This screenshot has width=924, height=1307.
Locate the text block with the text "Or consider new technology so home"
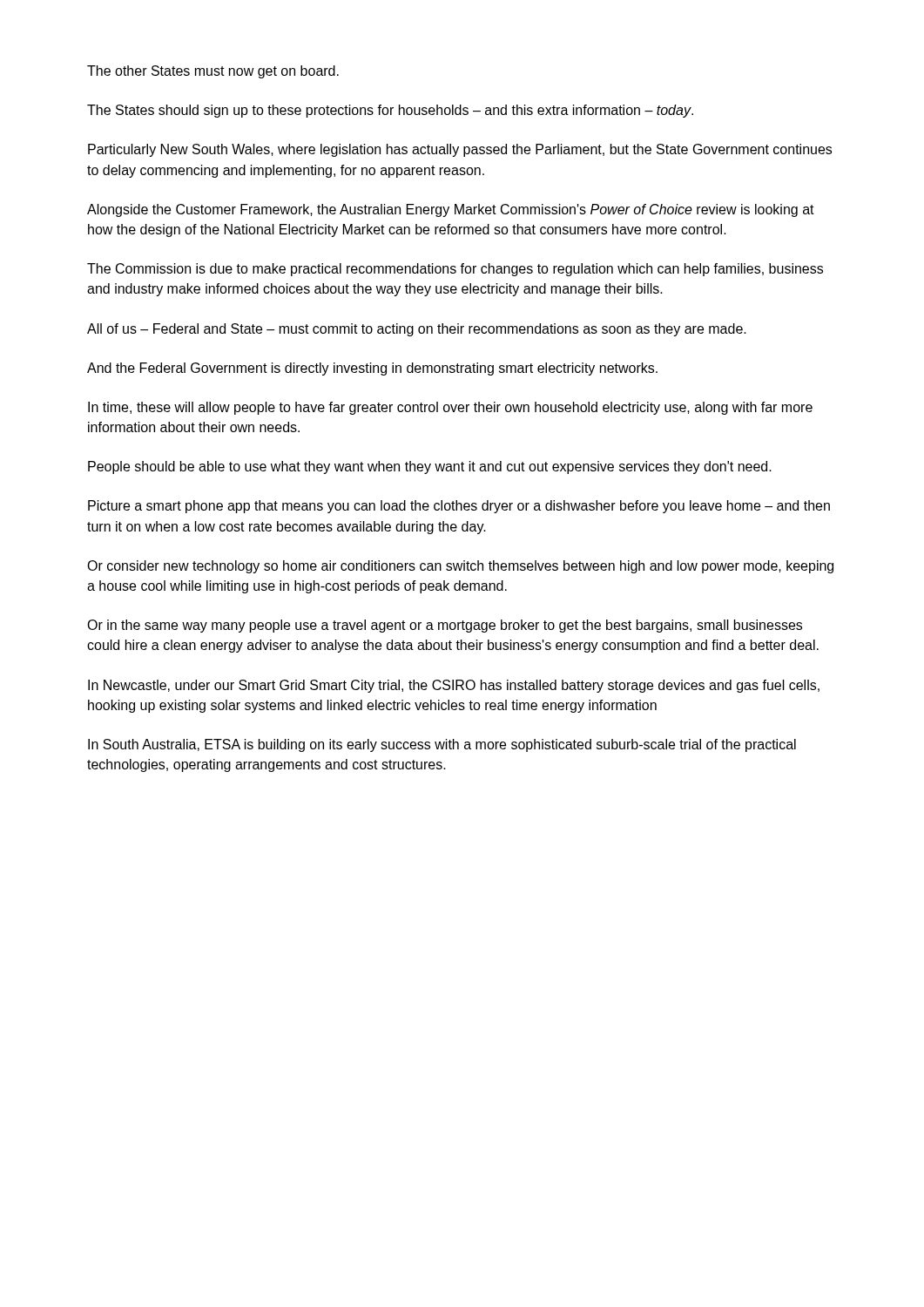[461, 576]
